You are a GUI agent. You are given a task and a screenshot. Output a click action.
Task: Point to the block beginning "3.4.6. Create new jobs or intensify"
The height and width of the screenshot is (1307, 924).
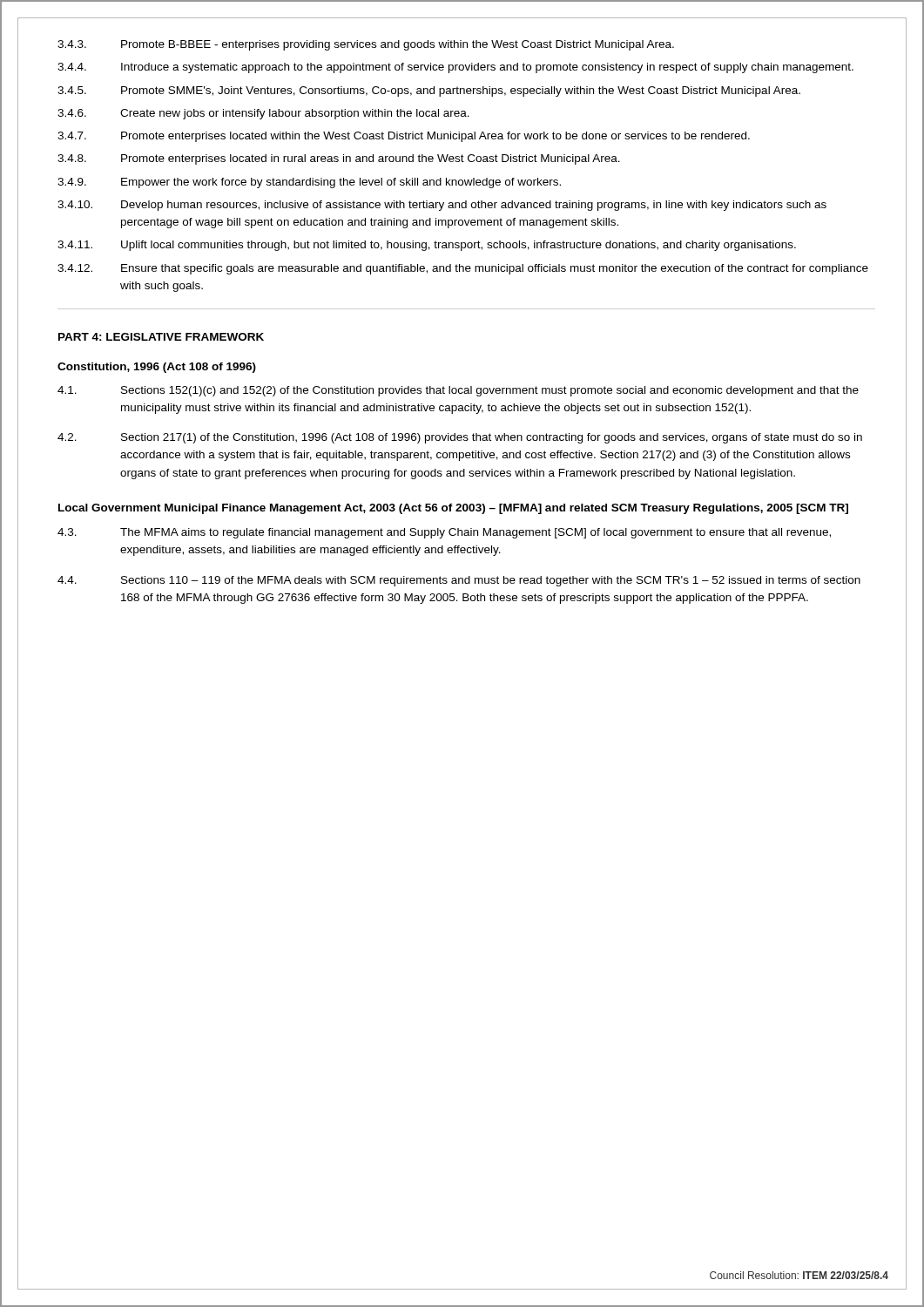pos(466,113)
